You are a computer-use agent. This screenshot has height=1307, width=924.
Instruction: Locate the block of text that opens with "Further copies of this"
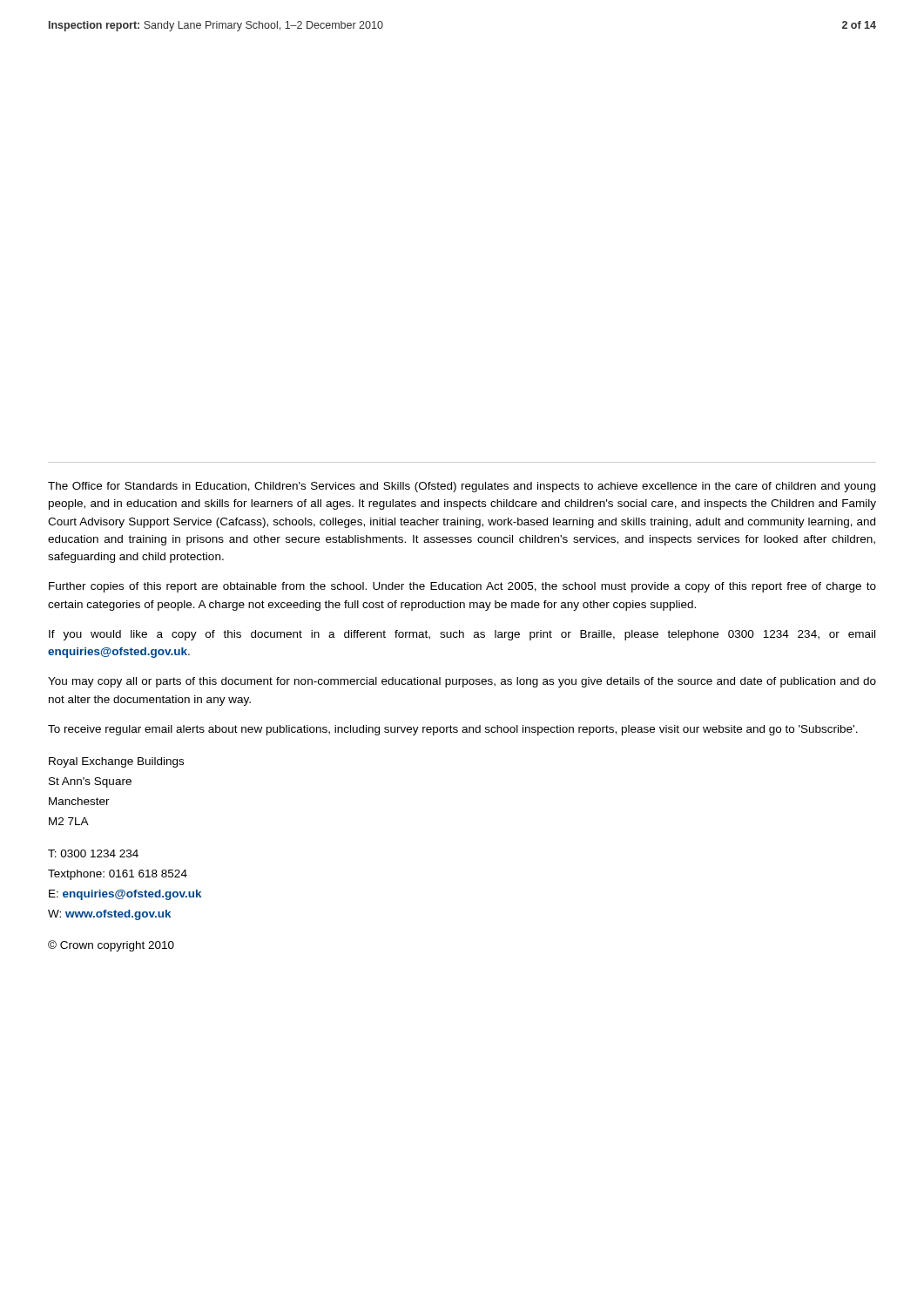(462, 595)
